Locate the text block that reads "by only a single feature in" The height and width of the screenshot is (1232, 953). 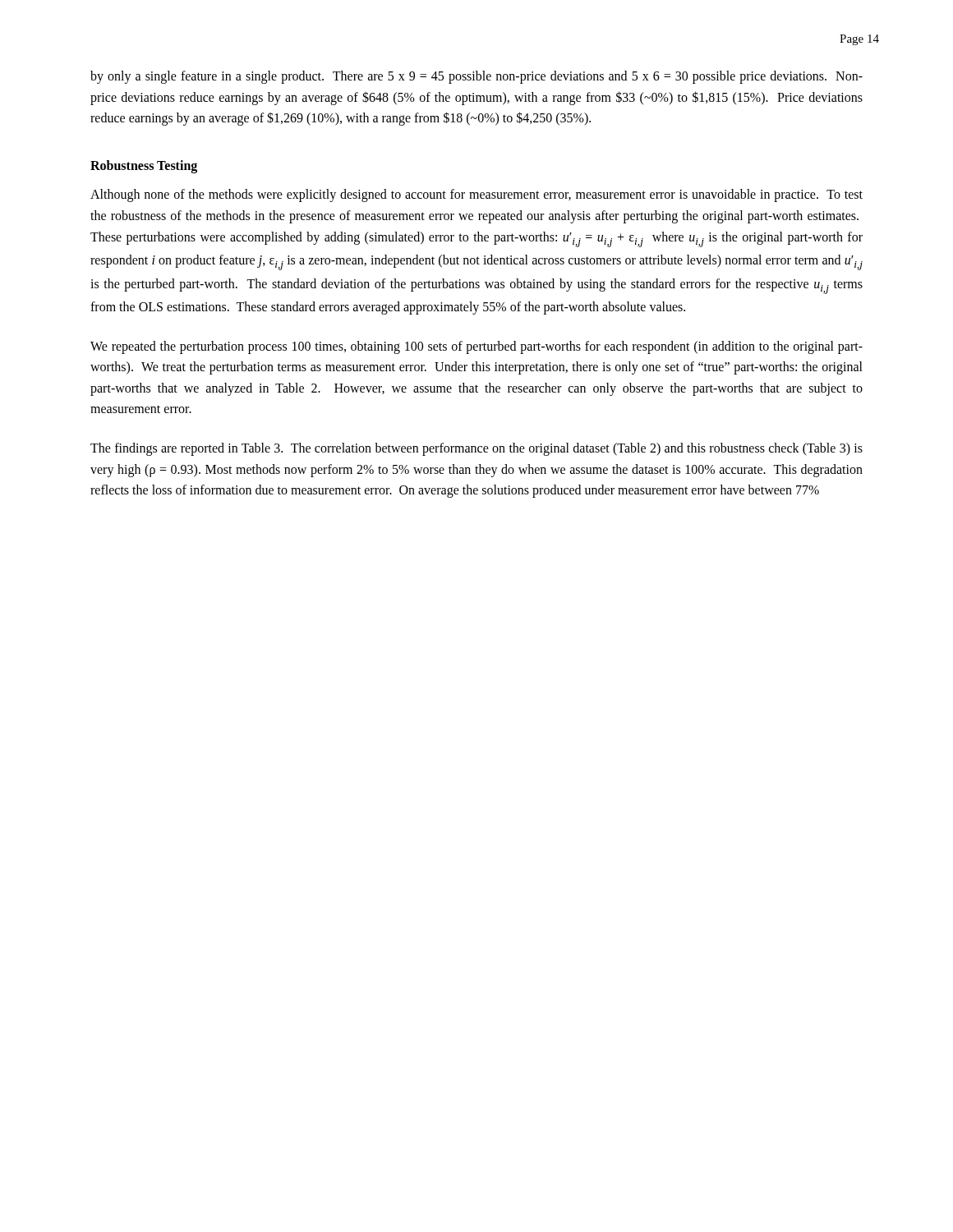[476, 97]
